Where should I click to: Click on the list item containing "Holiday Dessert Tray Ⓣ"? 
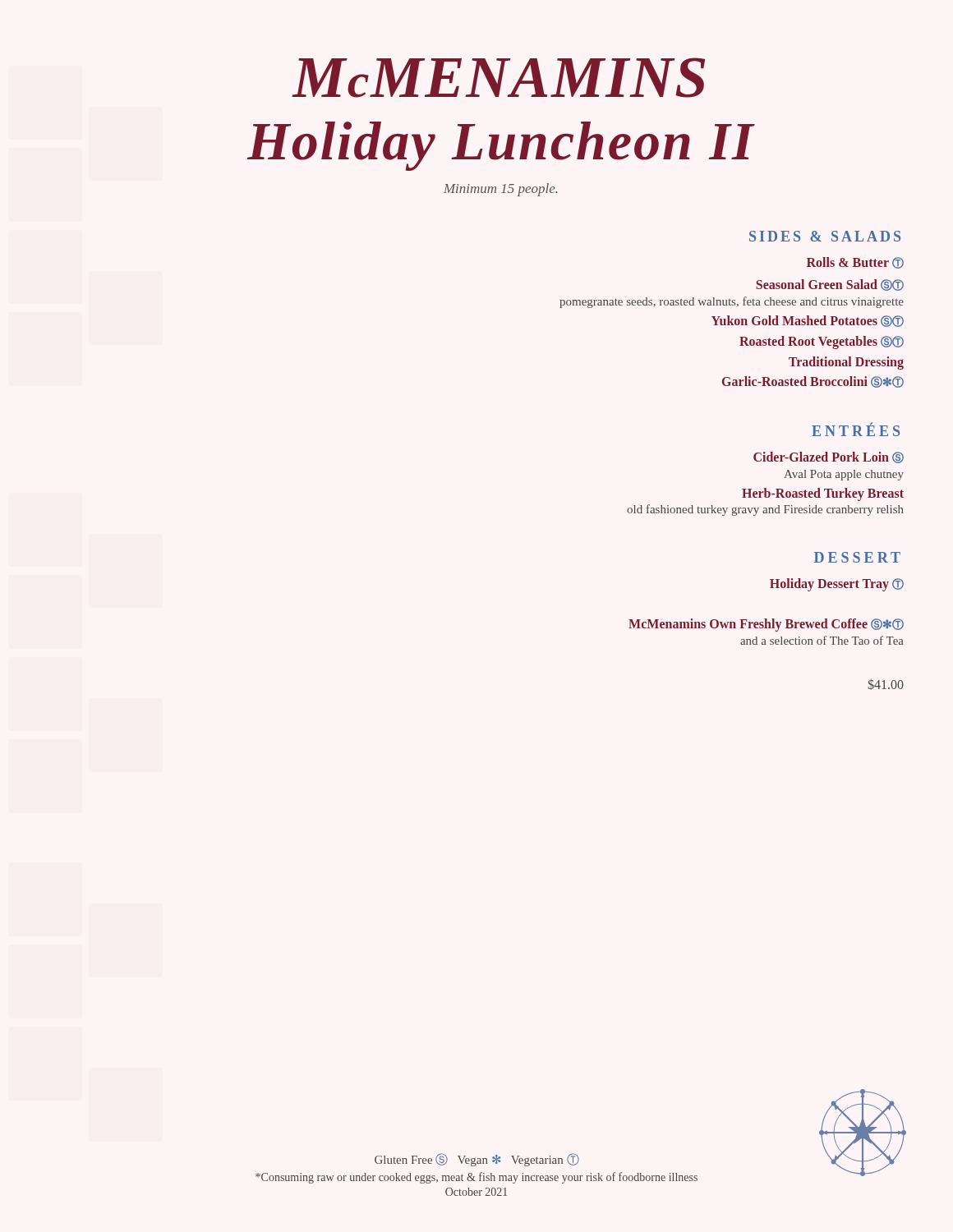[837, 585]
